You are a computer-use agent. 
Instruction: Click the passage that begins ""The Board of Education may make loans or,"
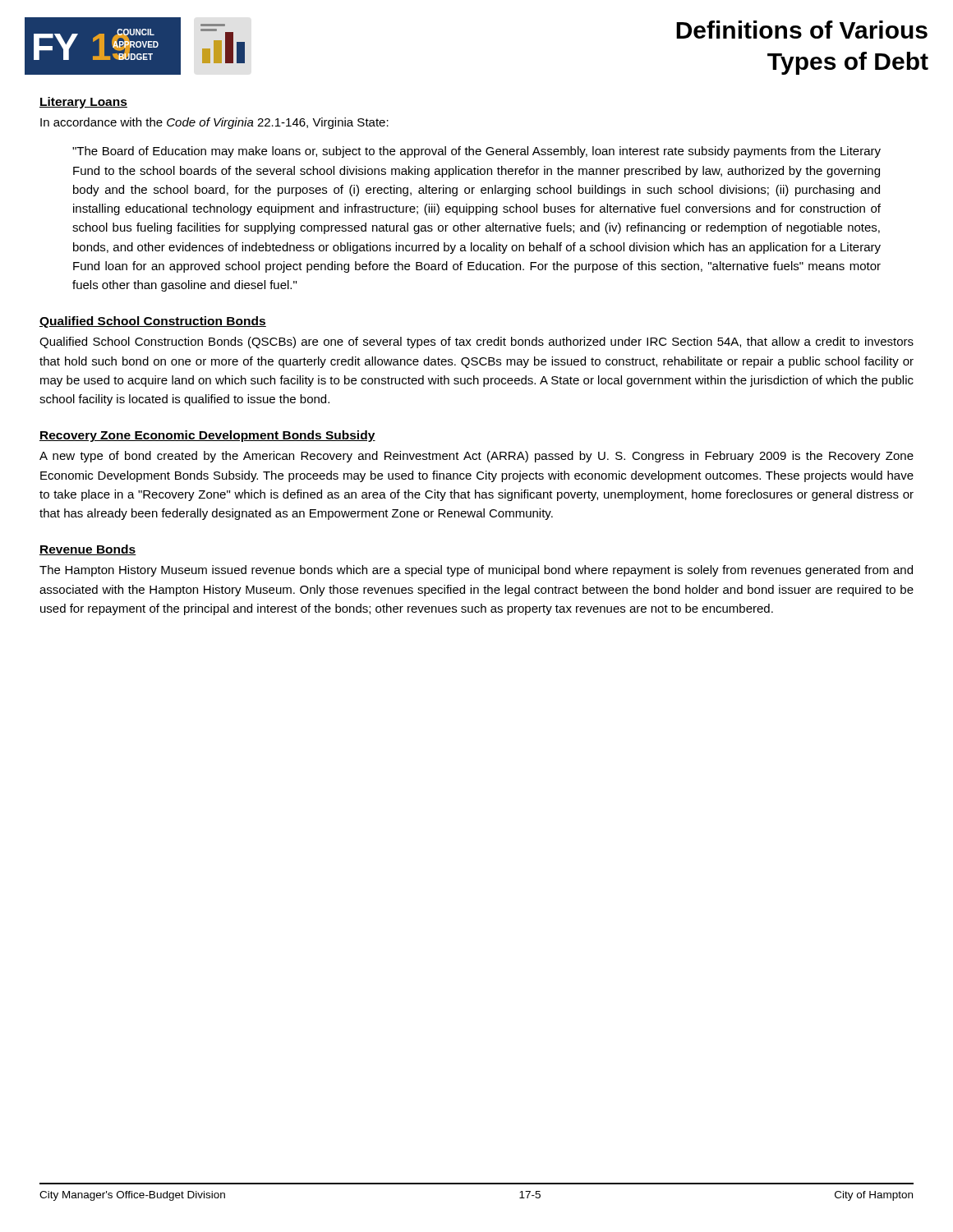(x=476, y=218)
